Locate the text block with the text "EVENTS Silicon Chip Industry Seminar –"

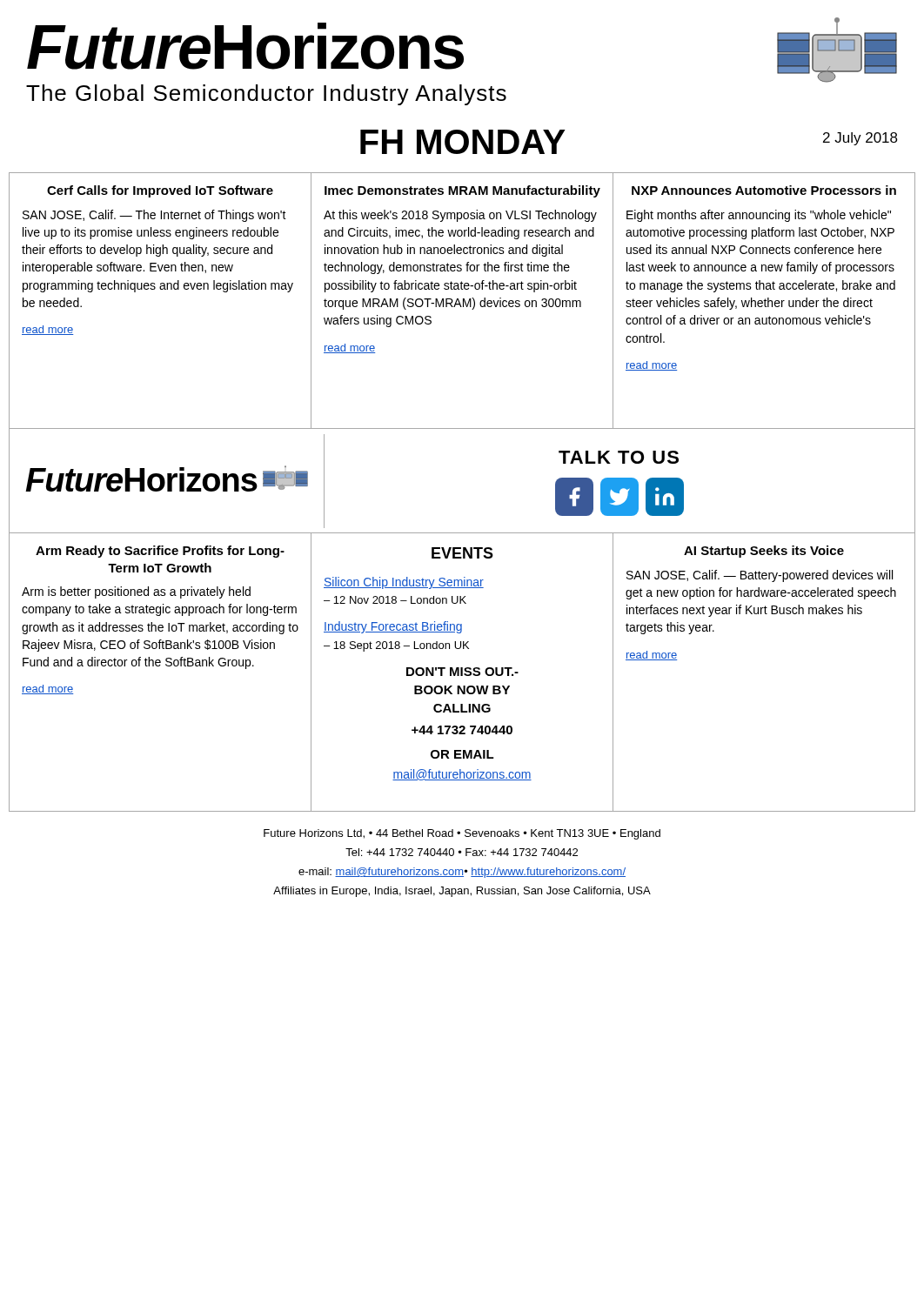462,663
